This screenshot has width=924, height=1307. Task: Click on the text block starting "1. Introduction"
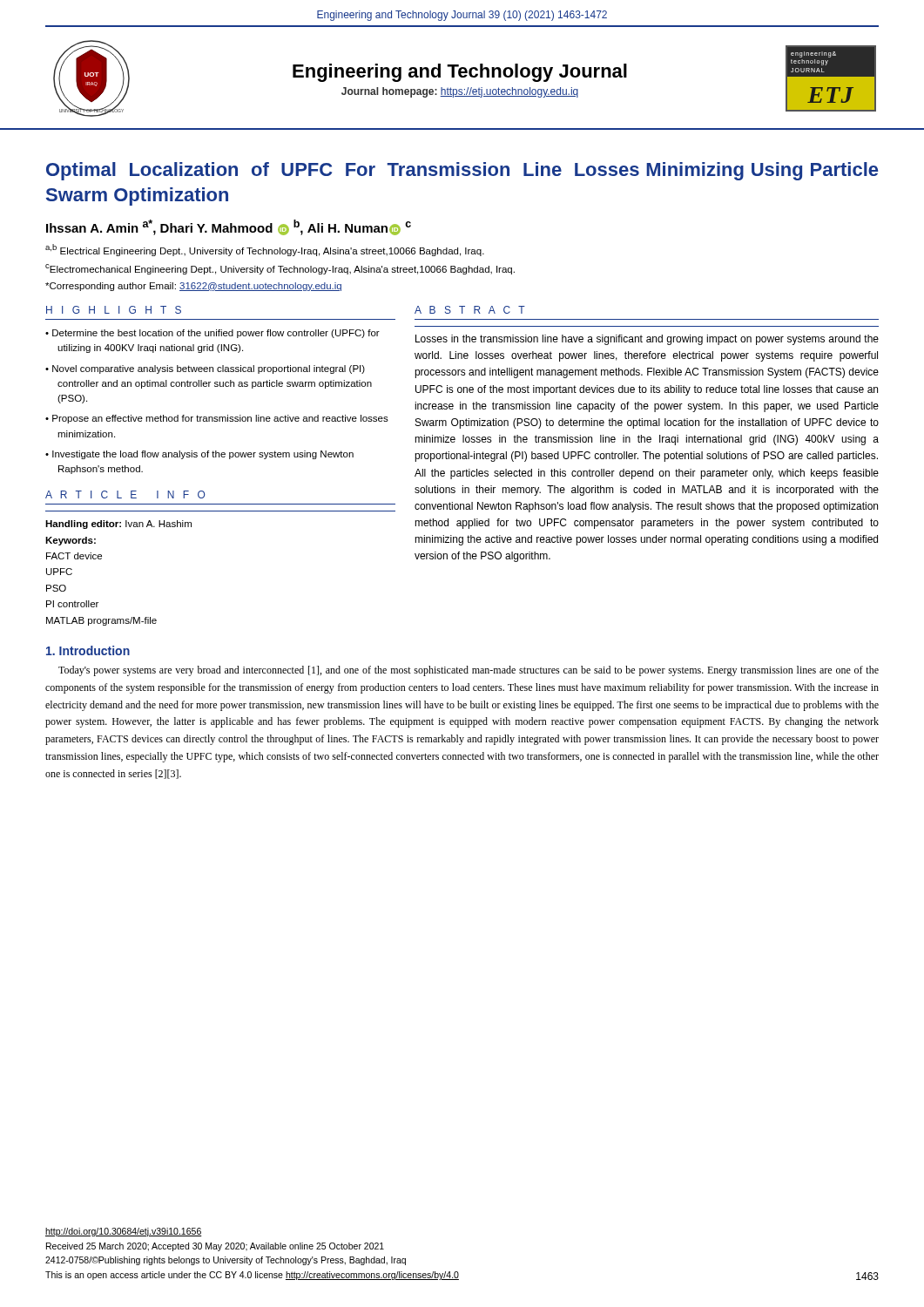[88, 651]
